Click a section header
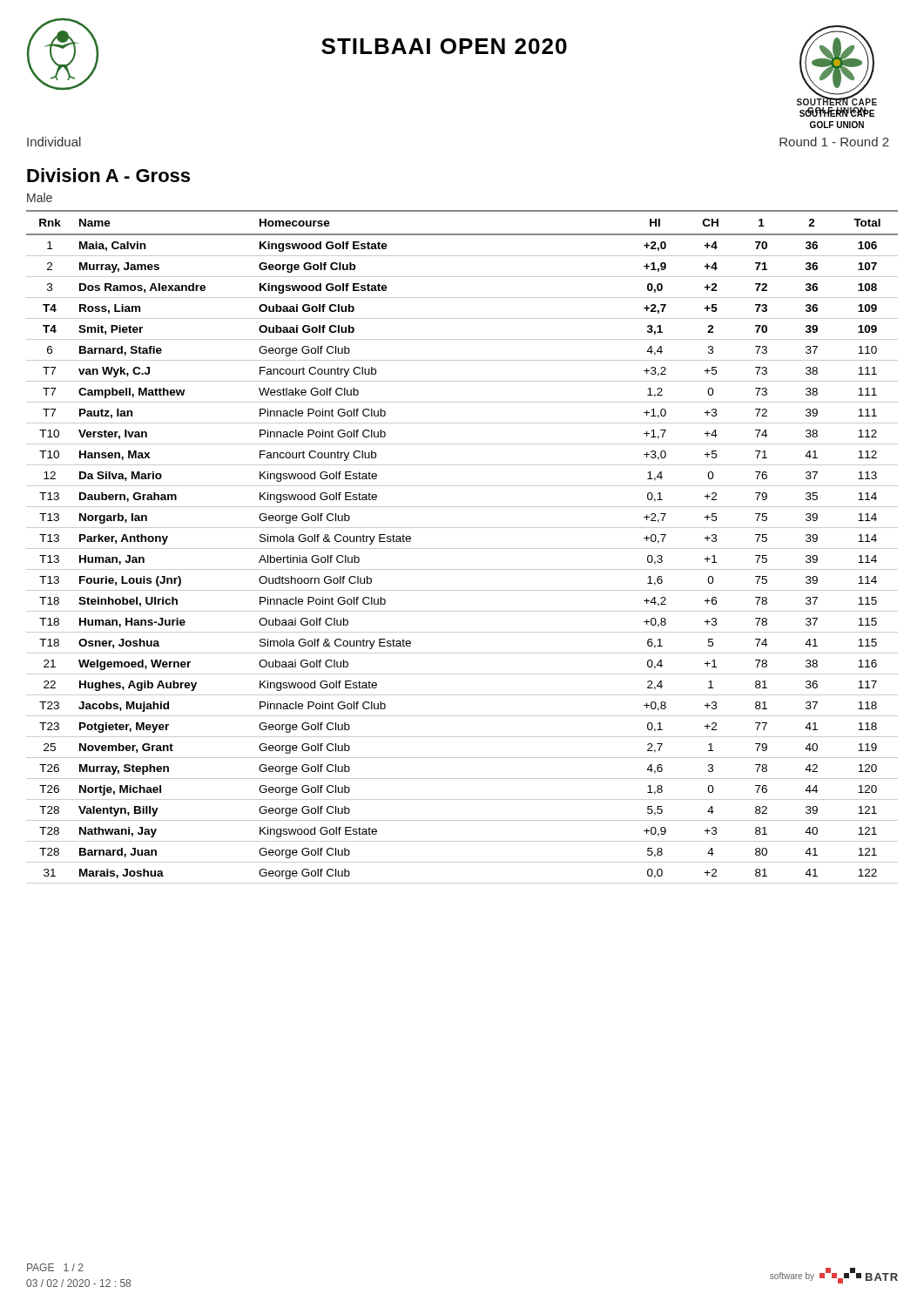 click(x=108, y=176)
